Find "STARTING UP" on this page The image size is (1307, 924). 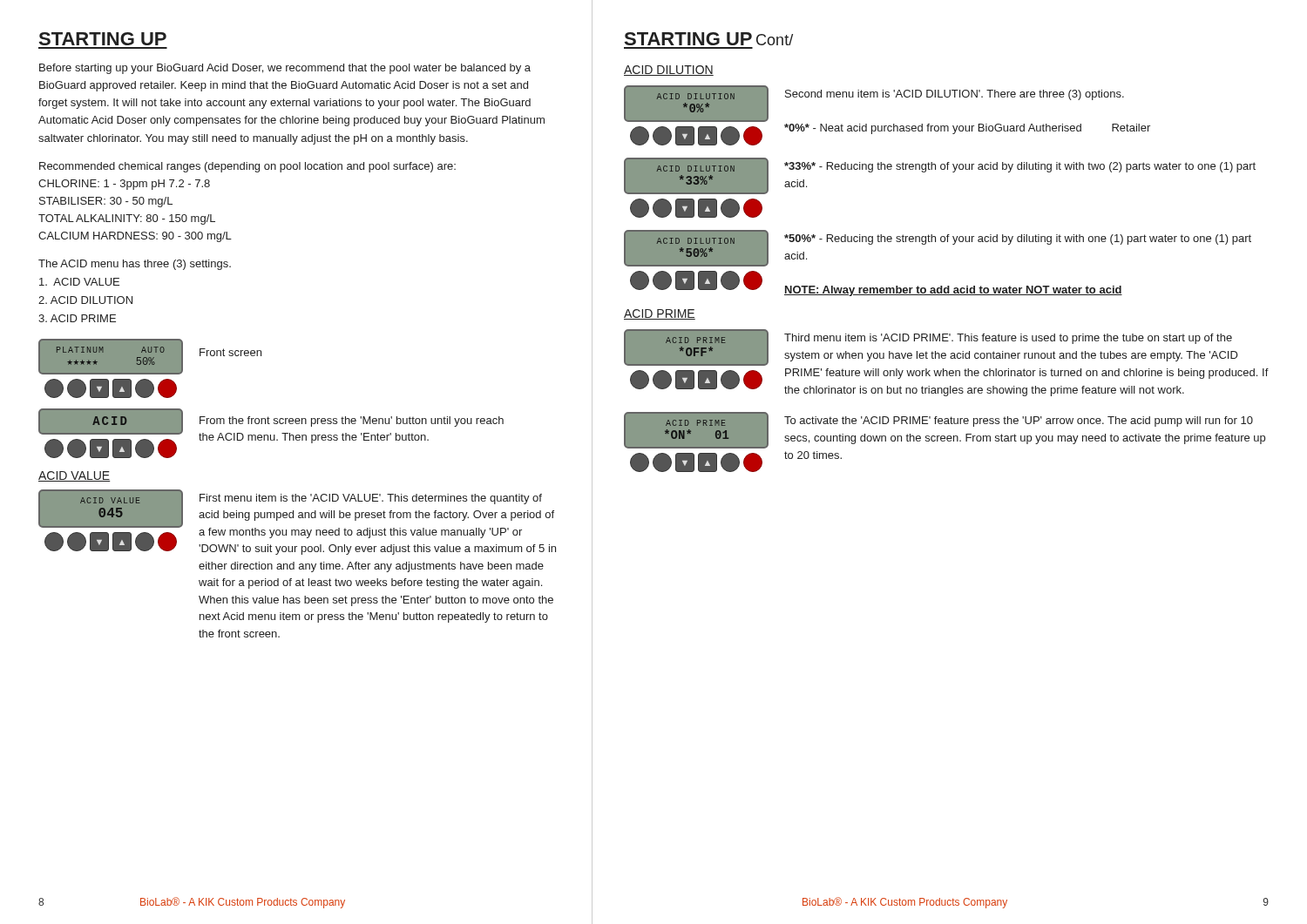[x=103, y=39]
